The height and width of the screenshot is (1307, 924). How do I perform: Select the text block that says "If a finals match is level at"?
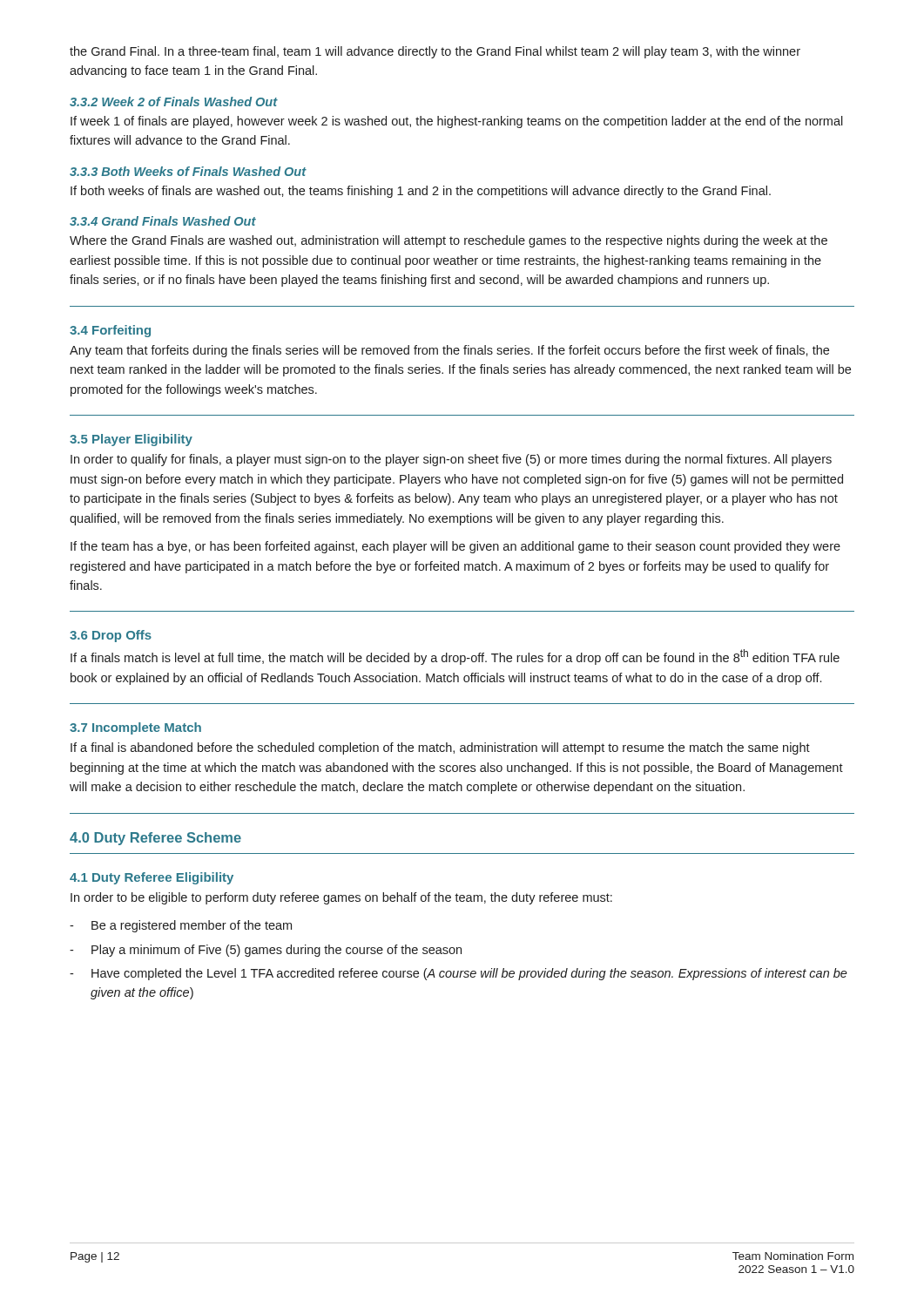point(462,667)
